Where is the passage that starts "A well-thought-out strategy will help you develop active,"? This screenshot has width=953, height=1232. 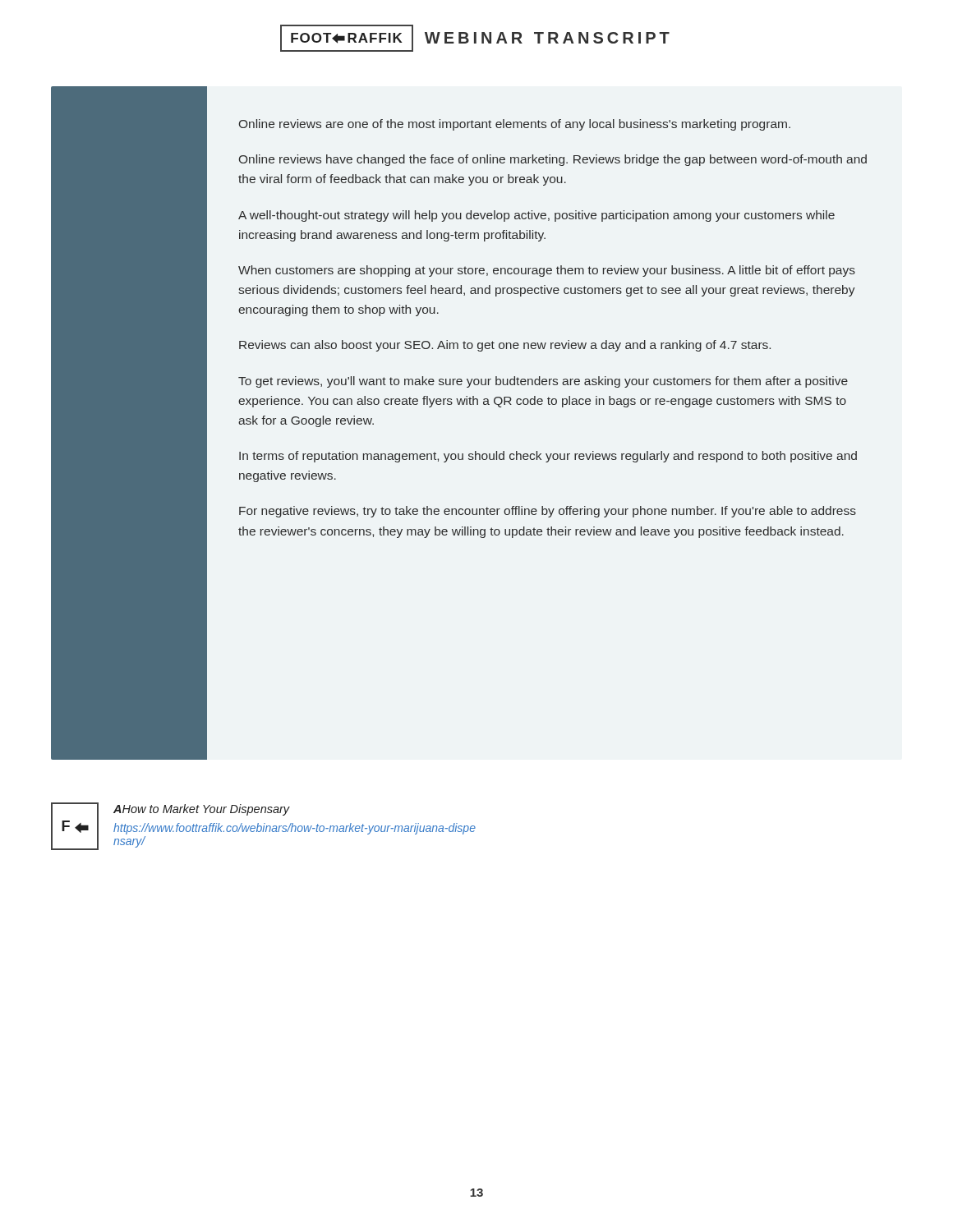(x=537, y=224)
